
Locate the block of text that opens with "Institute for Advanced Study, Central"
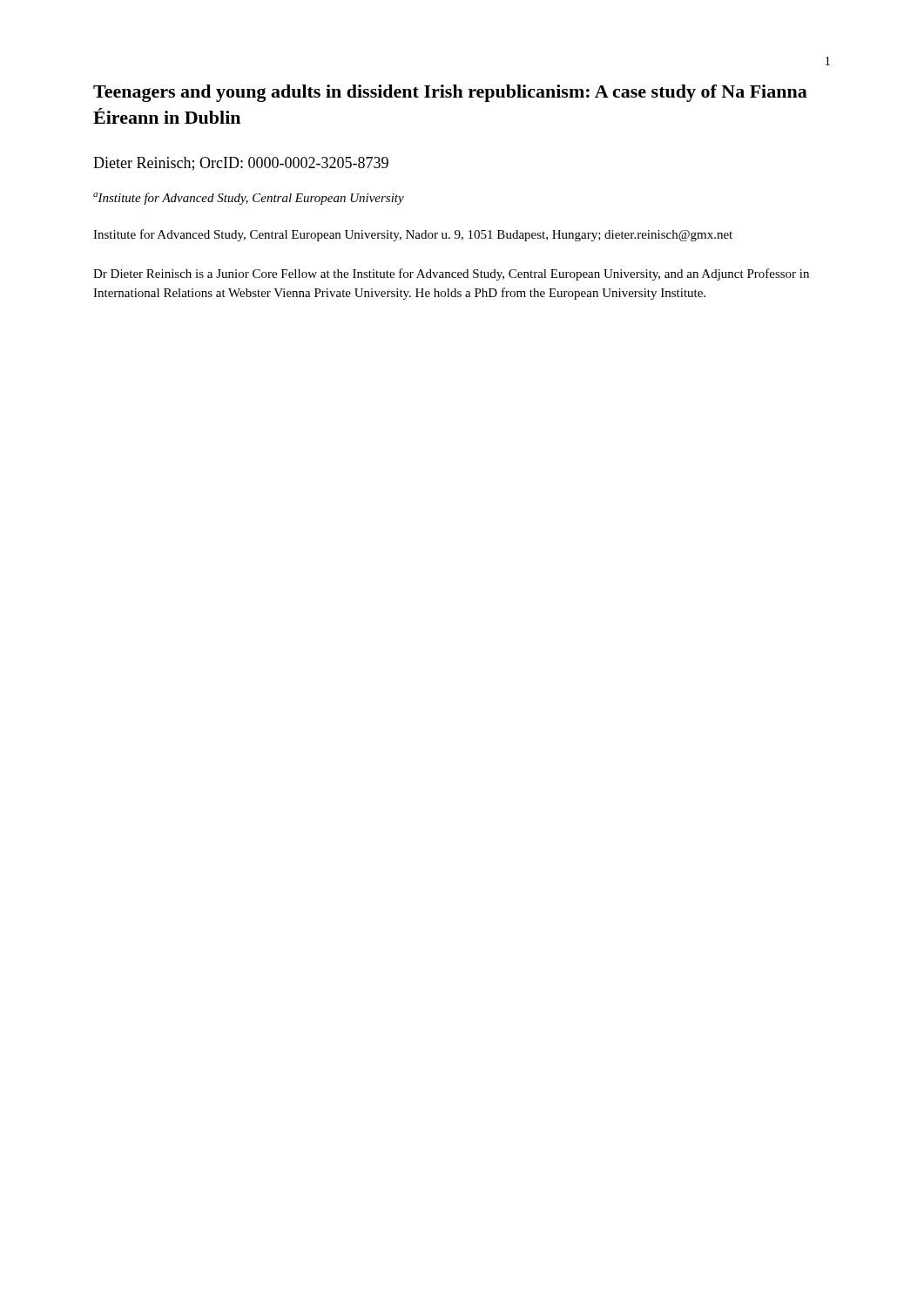point(413,235)
